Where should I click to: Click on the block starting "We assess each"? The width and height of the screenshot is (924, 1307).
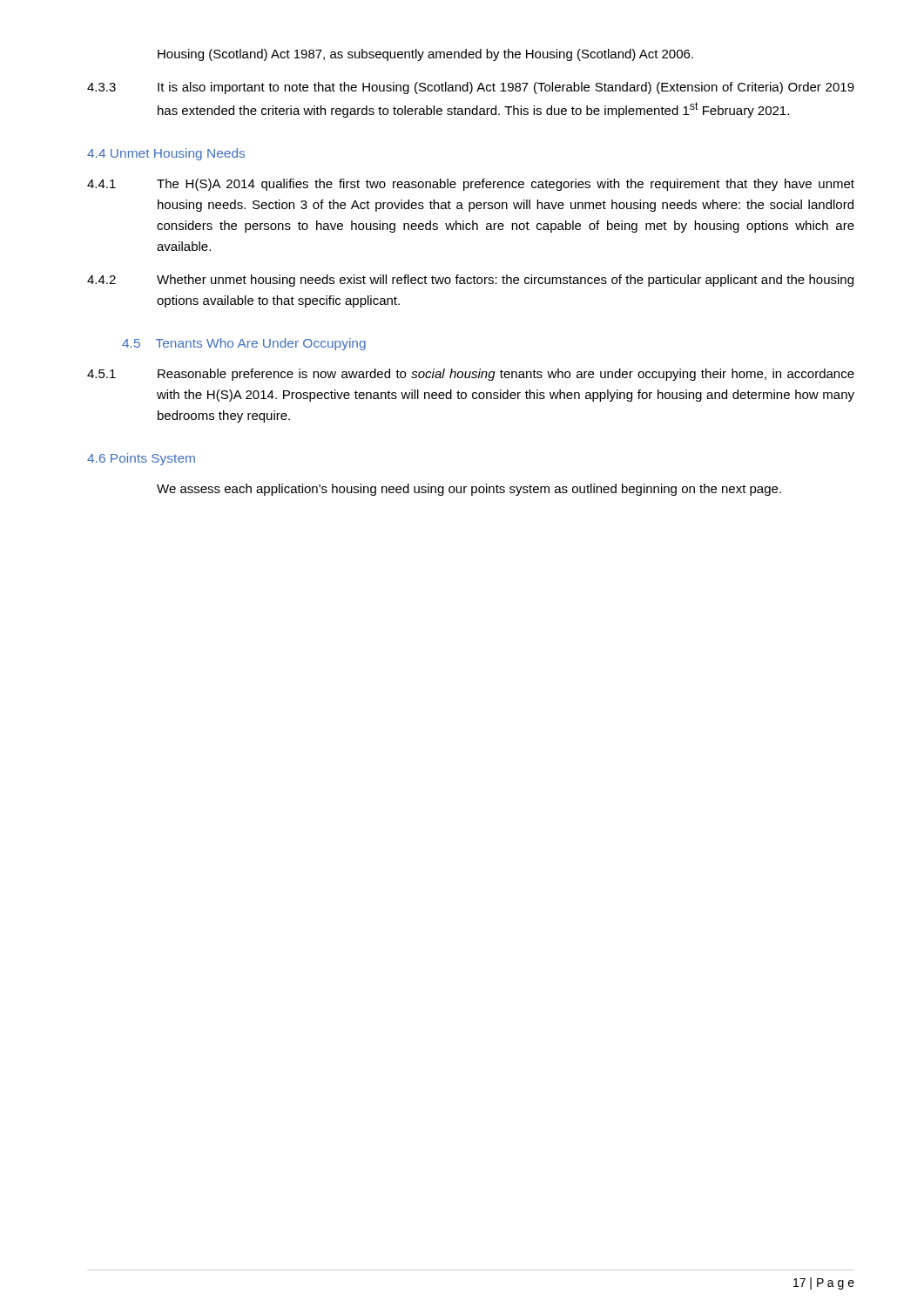(469, 488)
